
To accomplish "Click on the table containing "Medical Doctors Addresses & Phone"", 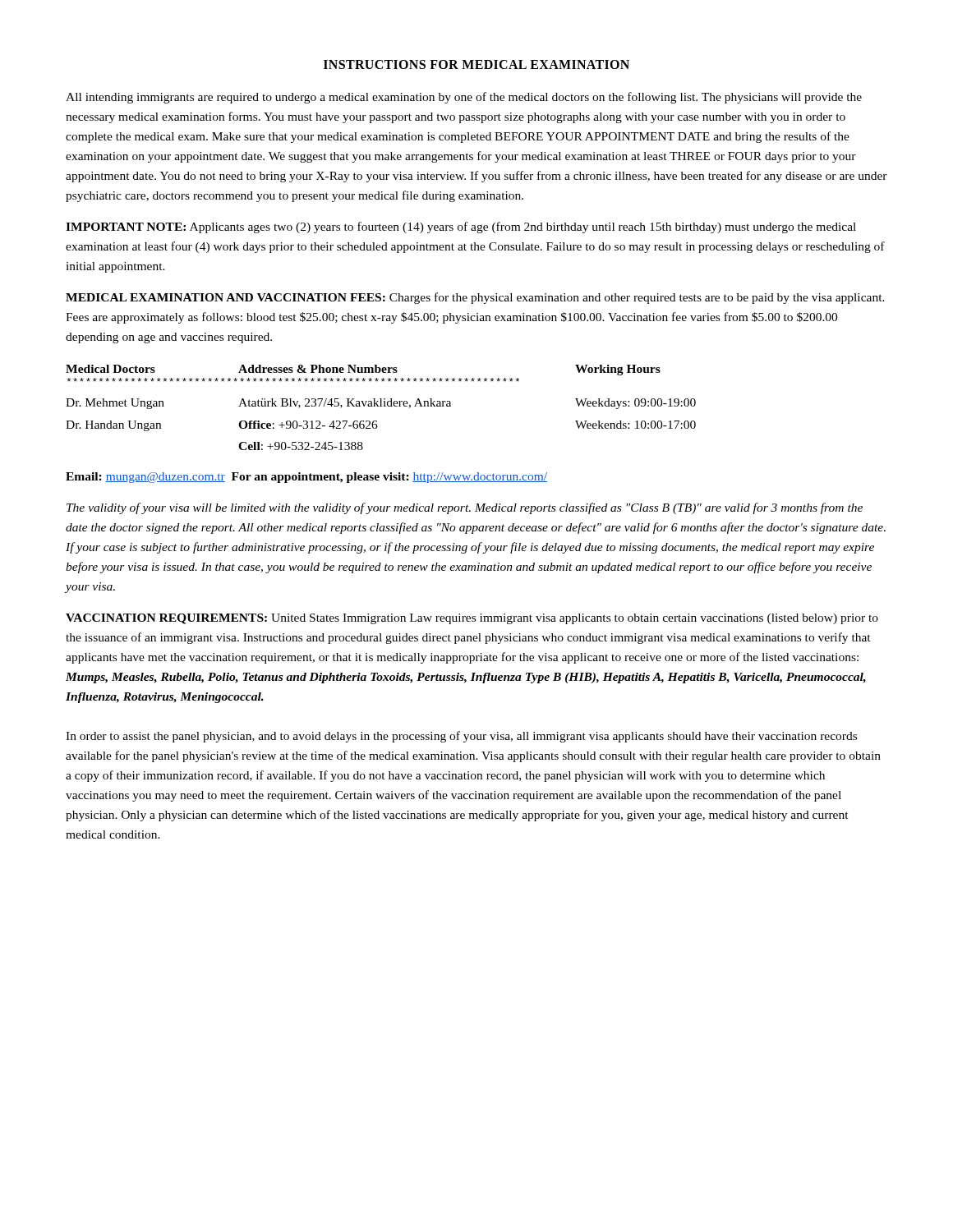I will (476, 409).
